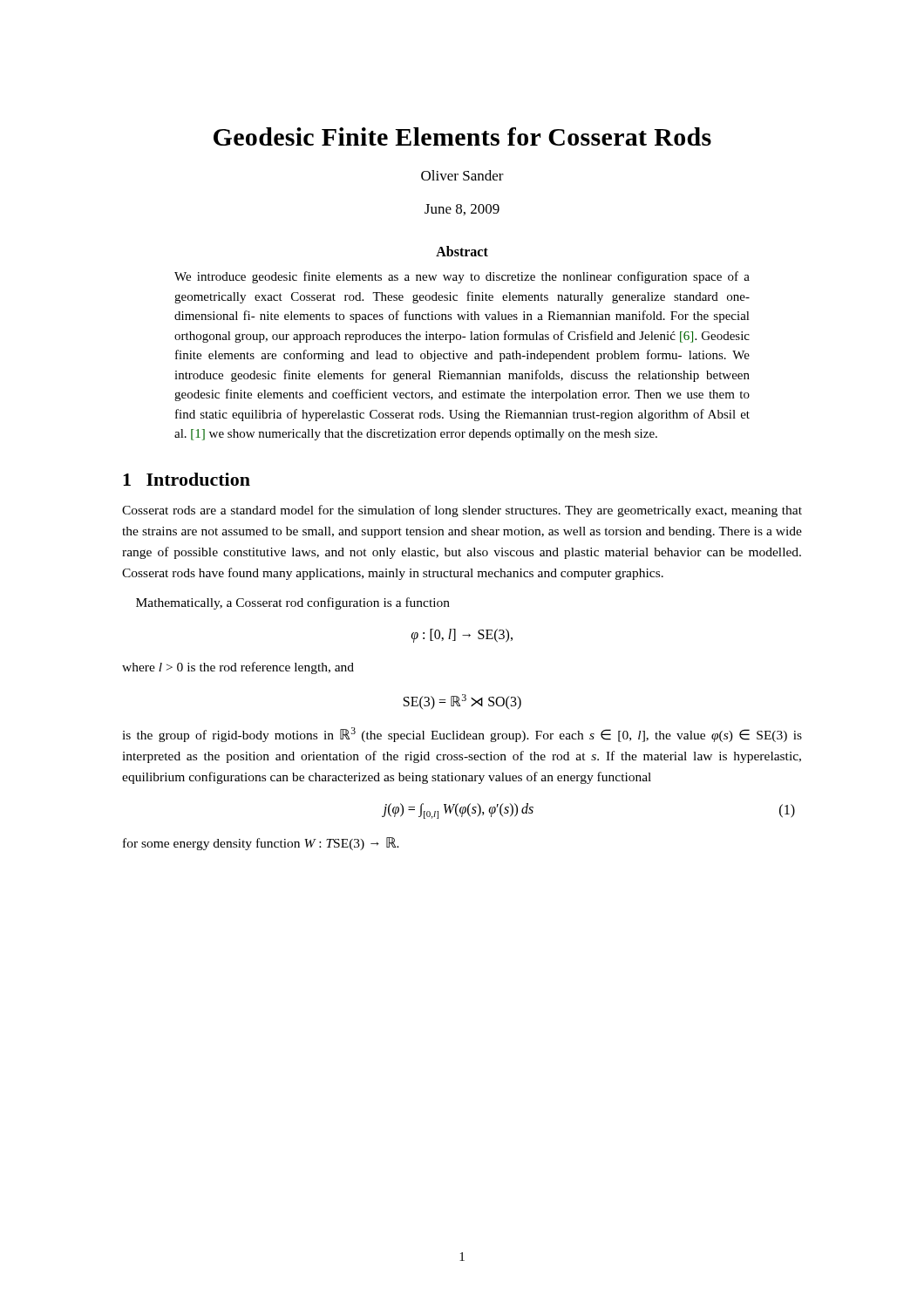Locate the block of text that opens with "We introduce geodesic finite elements"
This screenshot has width=924, height=1308.
(x=462, y=355)
